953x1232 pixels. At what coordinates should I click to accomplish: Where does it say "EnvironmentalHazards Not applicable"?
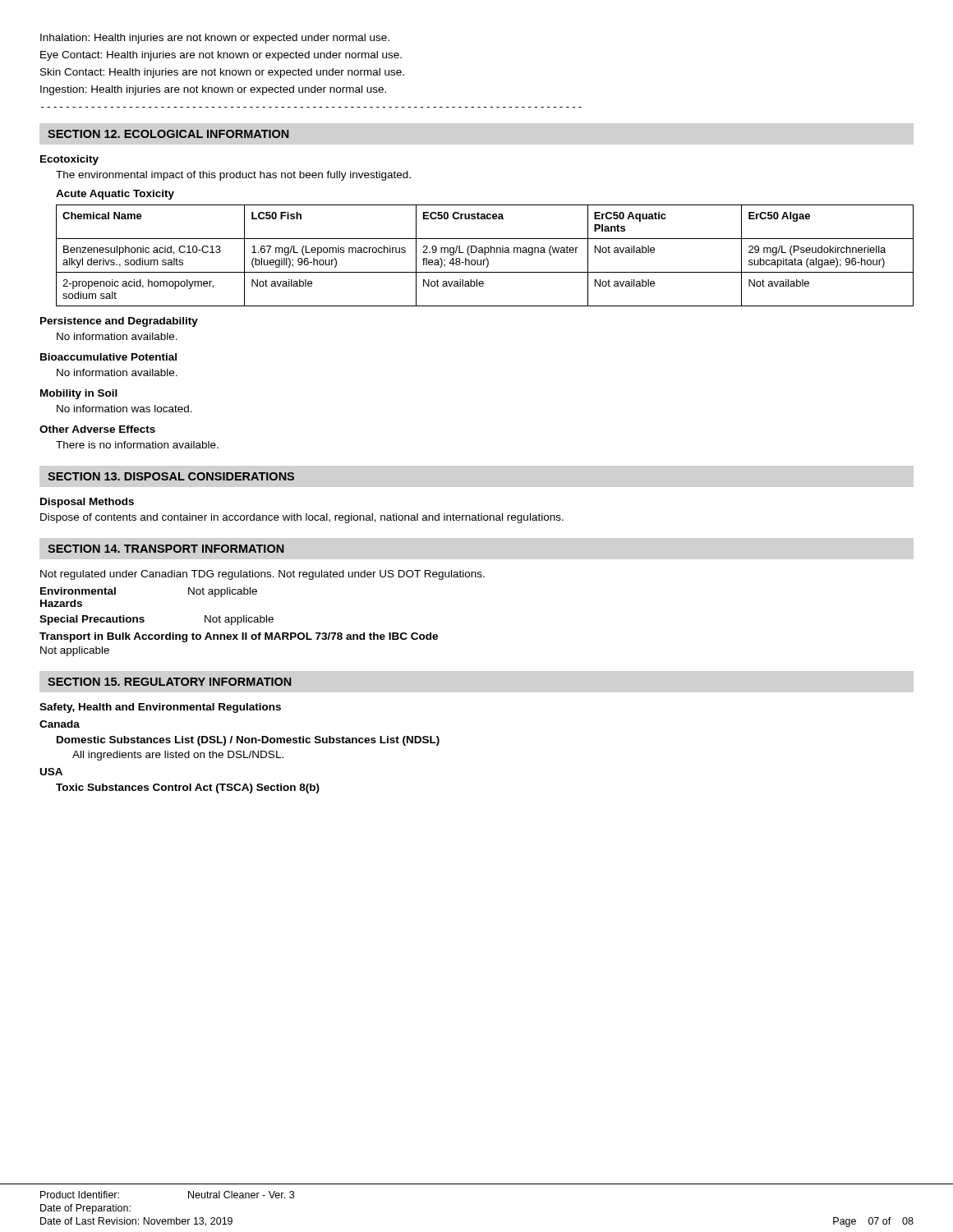(78, 592)
